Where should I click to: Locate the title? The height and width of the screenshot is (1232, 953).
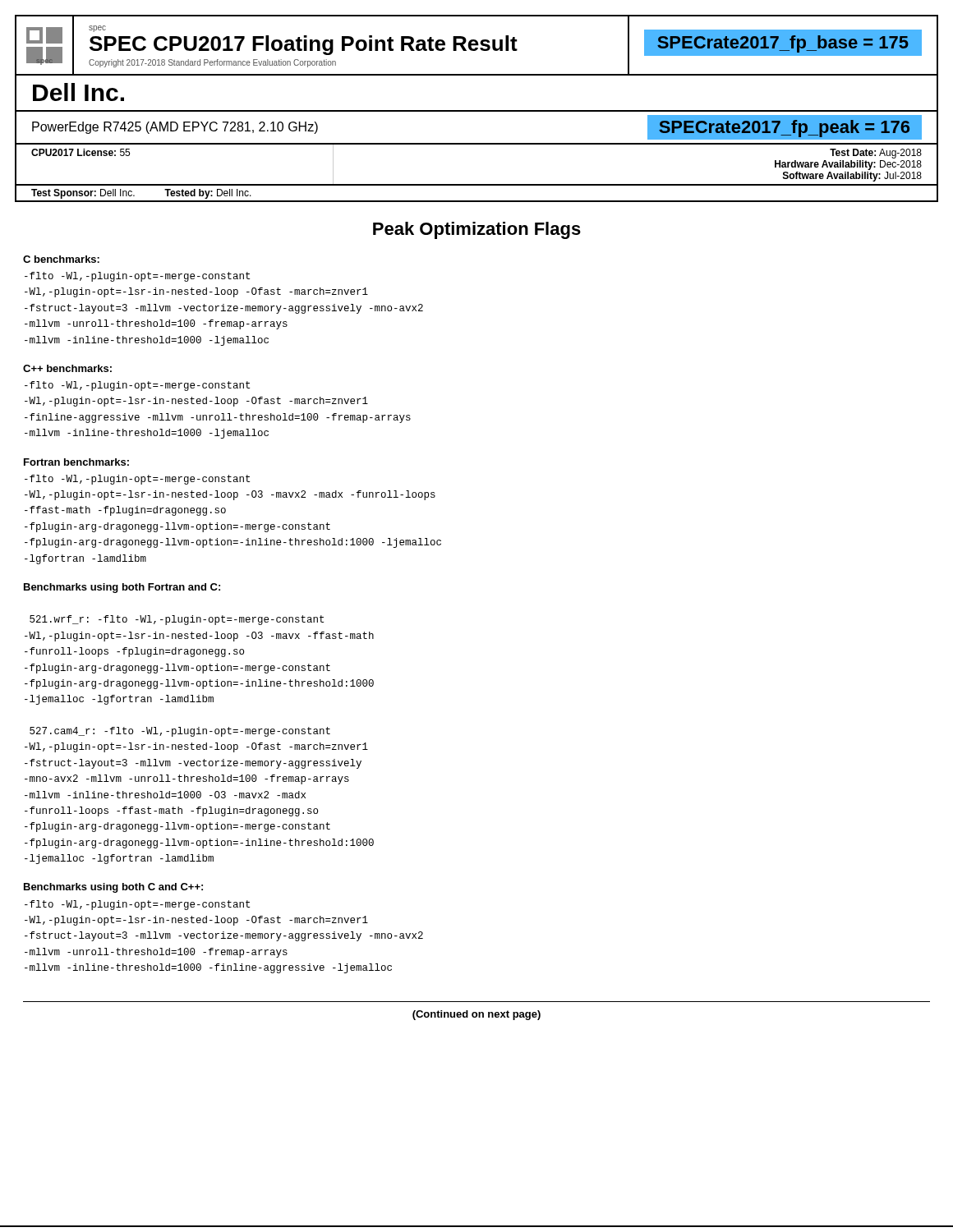pyautogui.click(x=476, y=229)
